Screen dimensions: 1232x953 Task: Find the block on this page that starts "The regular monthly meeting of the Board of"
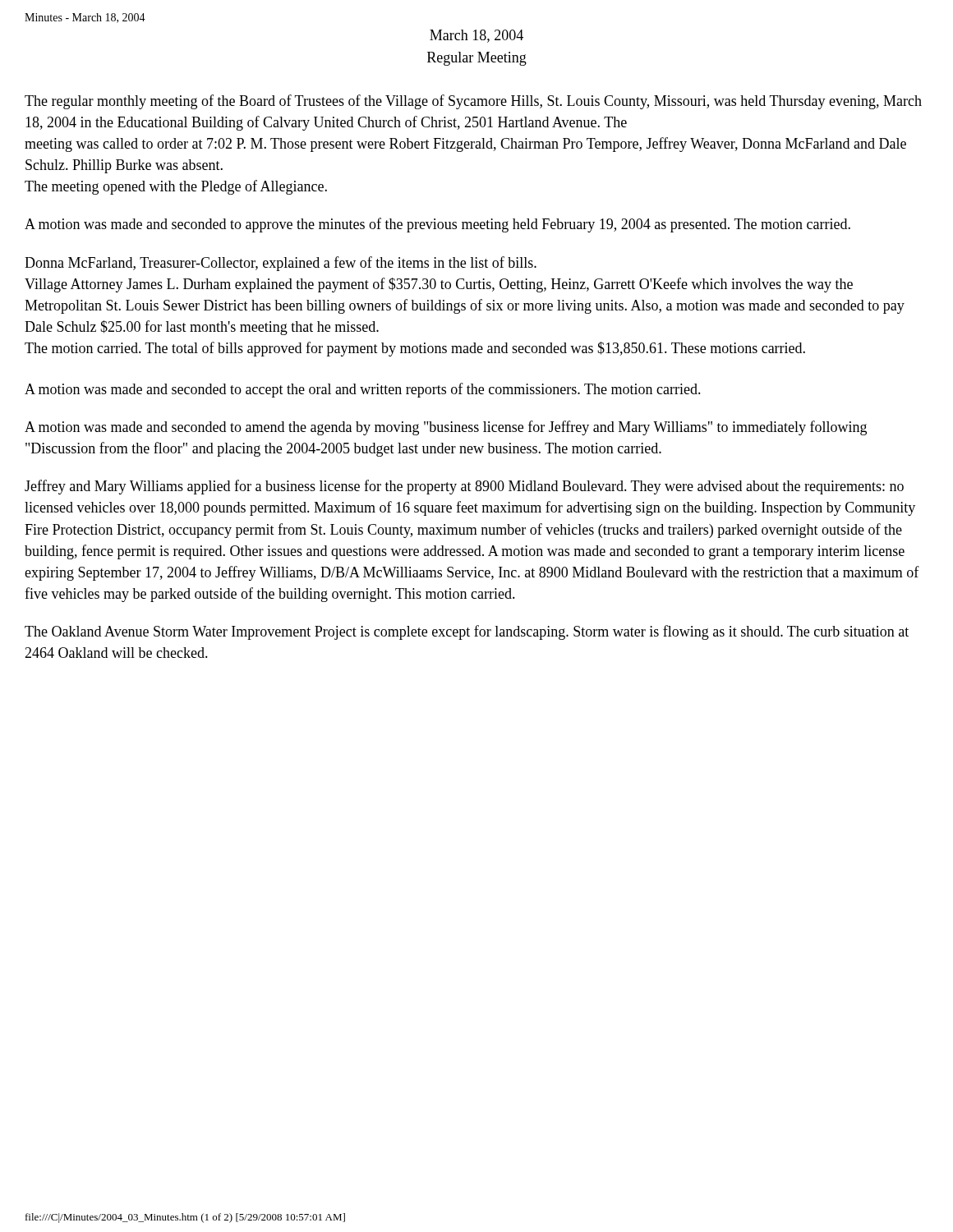pos(473,144)
